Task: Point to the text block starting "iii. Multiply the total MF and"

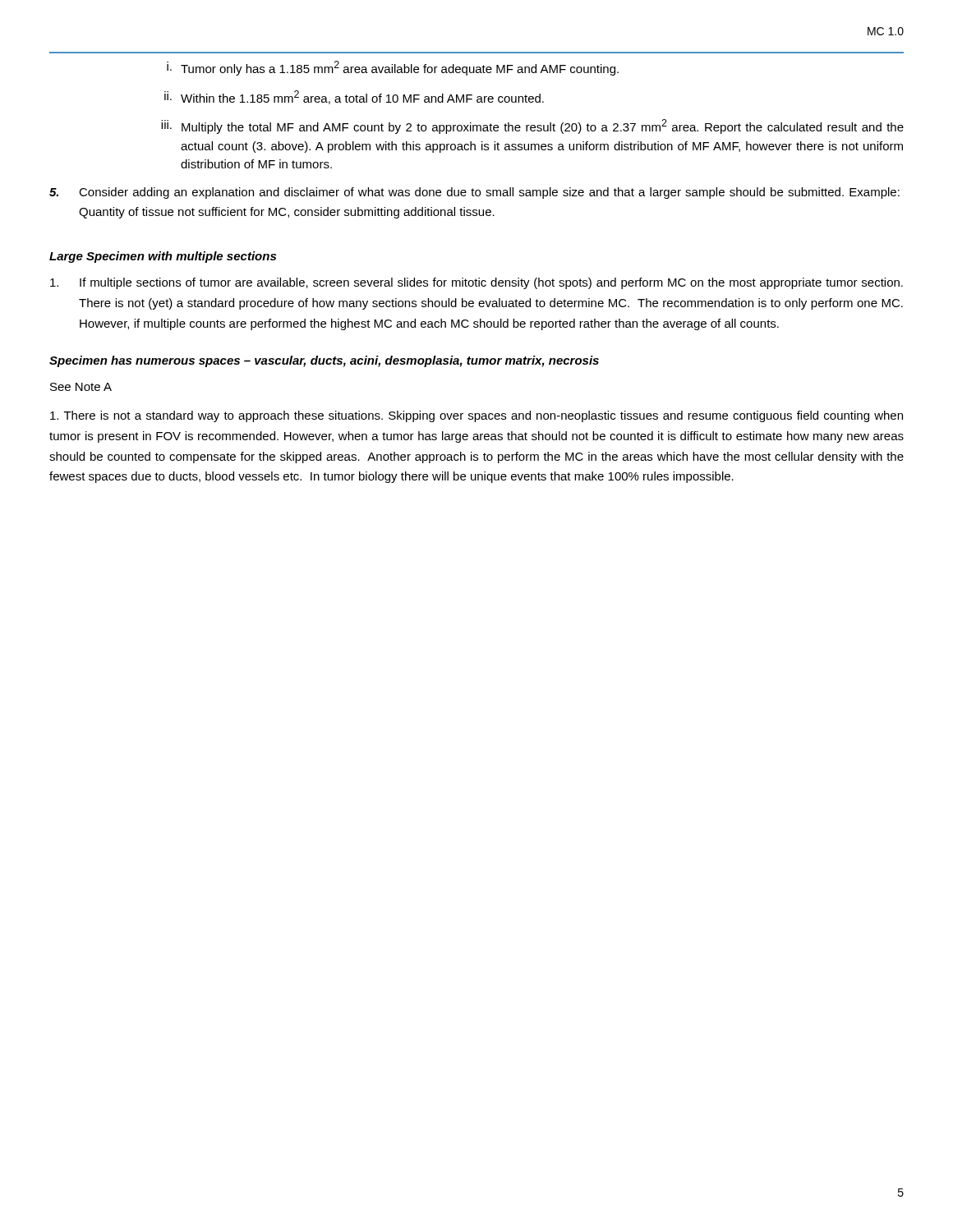Action: pos(518,145)
